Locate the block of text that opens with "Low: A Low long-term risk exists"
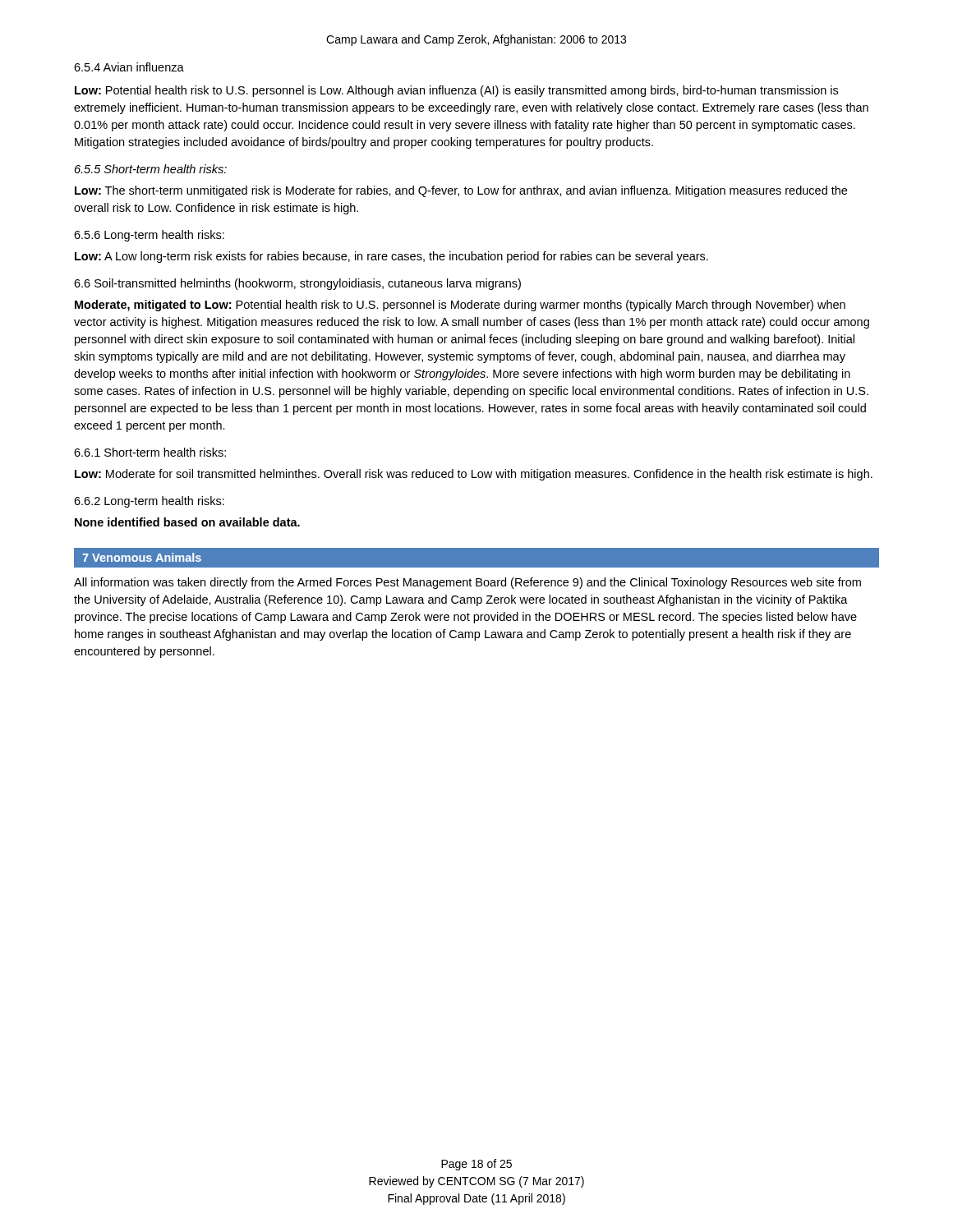The height and width of the screenshot is (1232, 953). 391,256
